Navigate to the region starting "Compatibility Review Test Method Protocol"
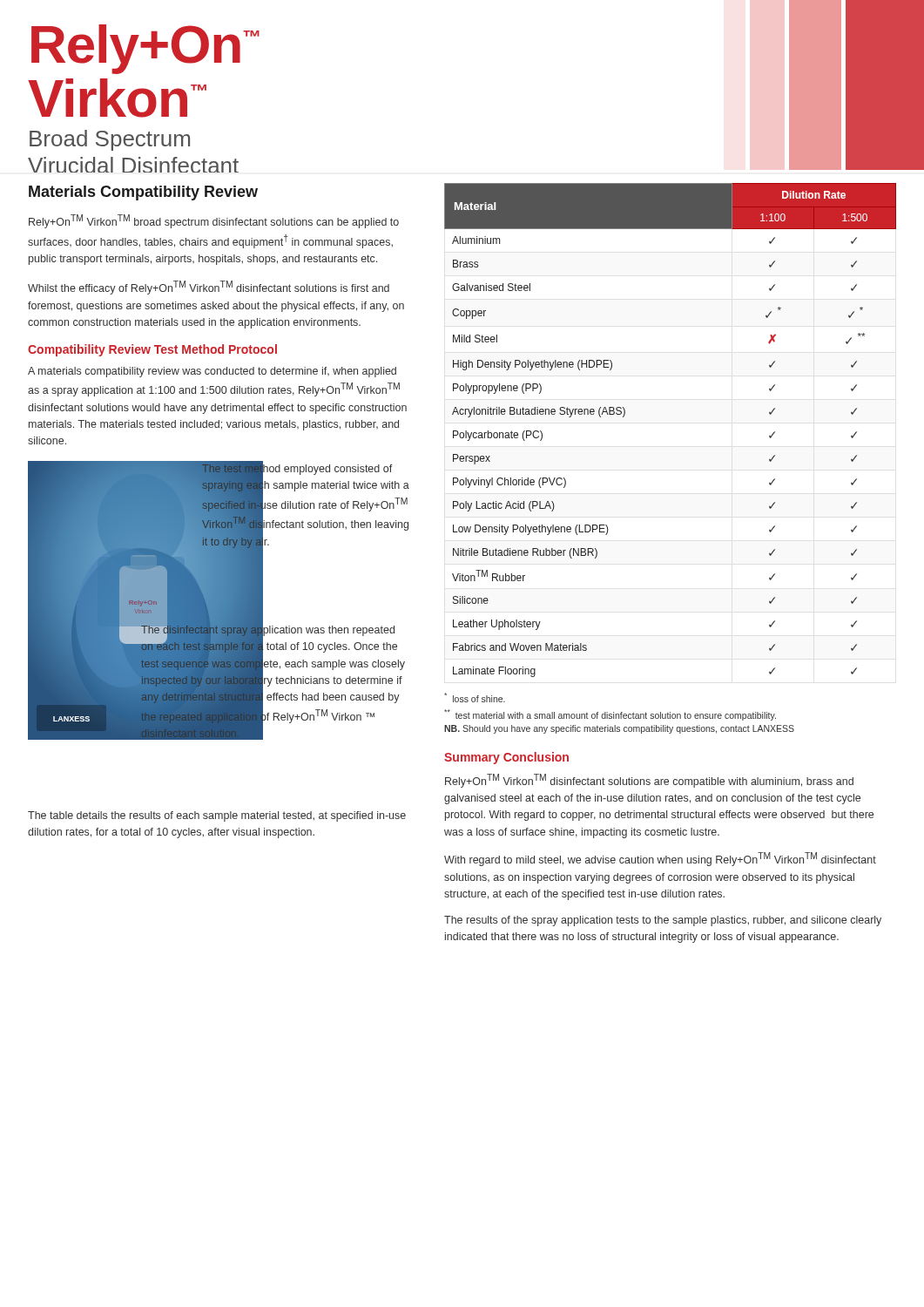 [x=153, y=349]
